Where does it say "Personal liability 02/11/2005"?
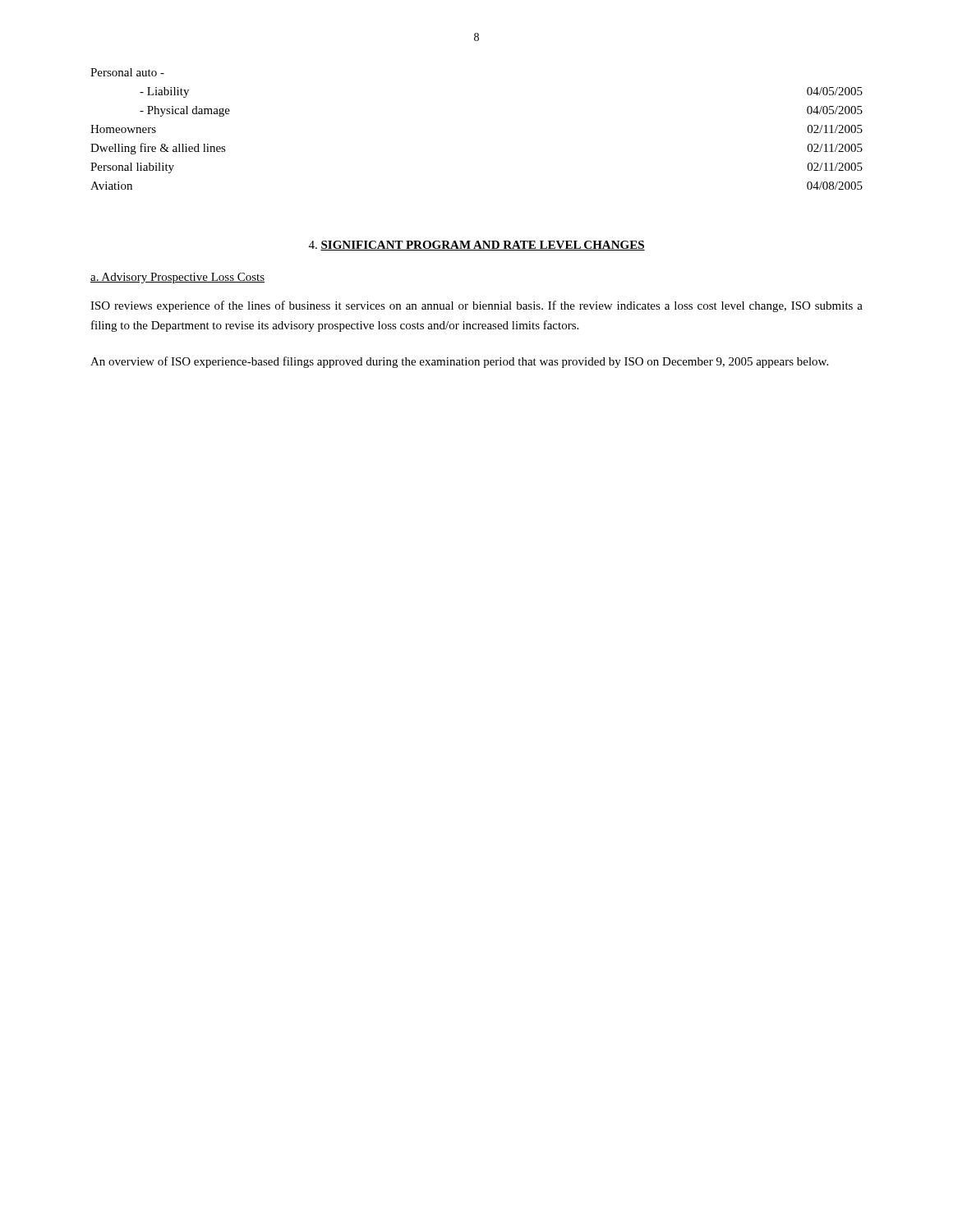 pyautogui.click(x=131, y=168)
